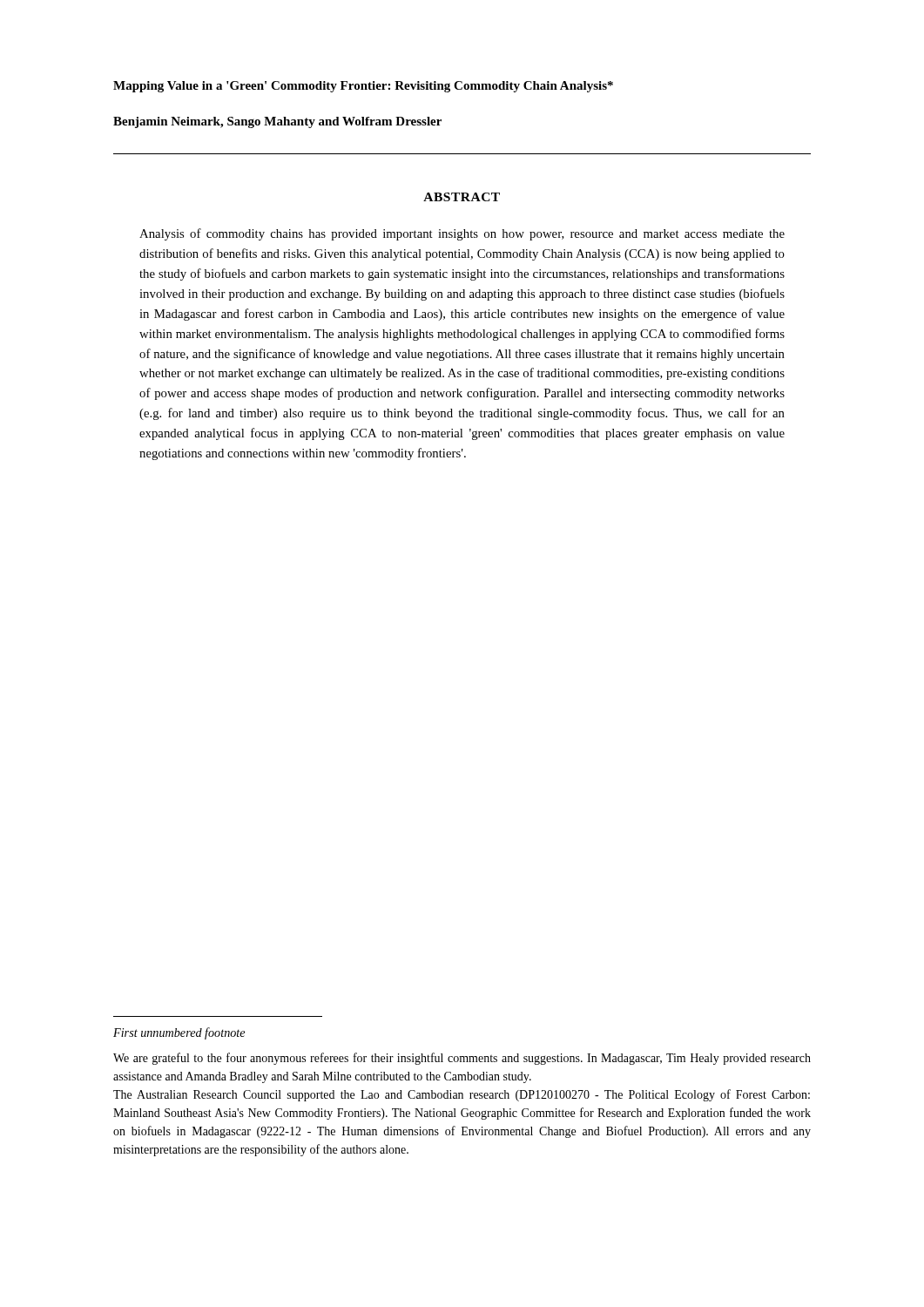The image size is (924, 1307).
Task: Locate a footnote
Action: (462, 1092)
